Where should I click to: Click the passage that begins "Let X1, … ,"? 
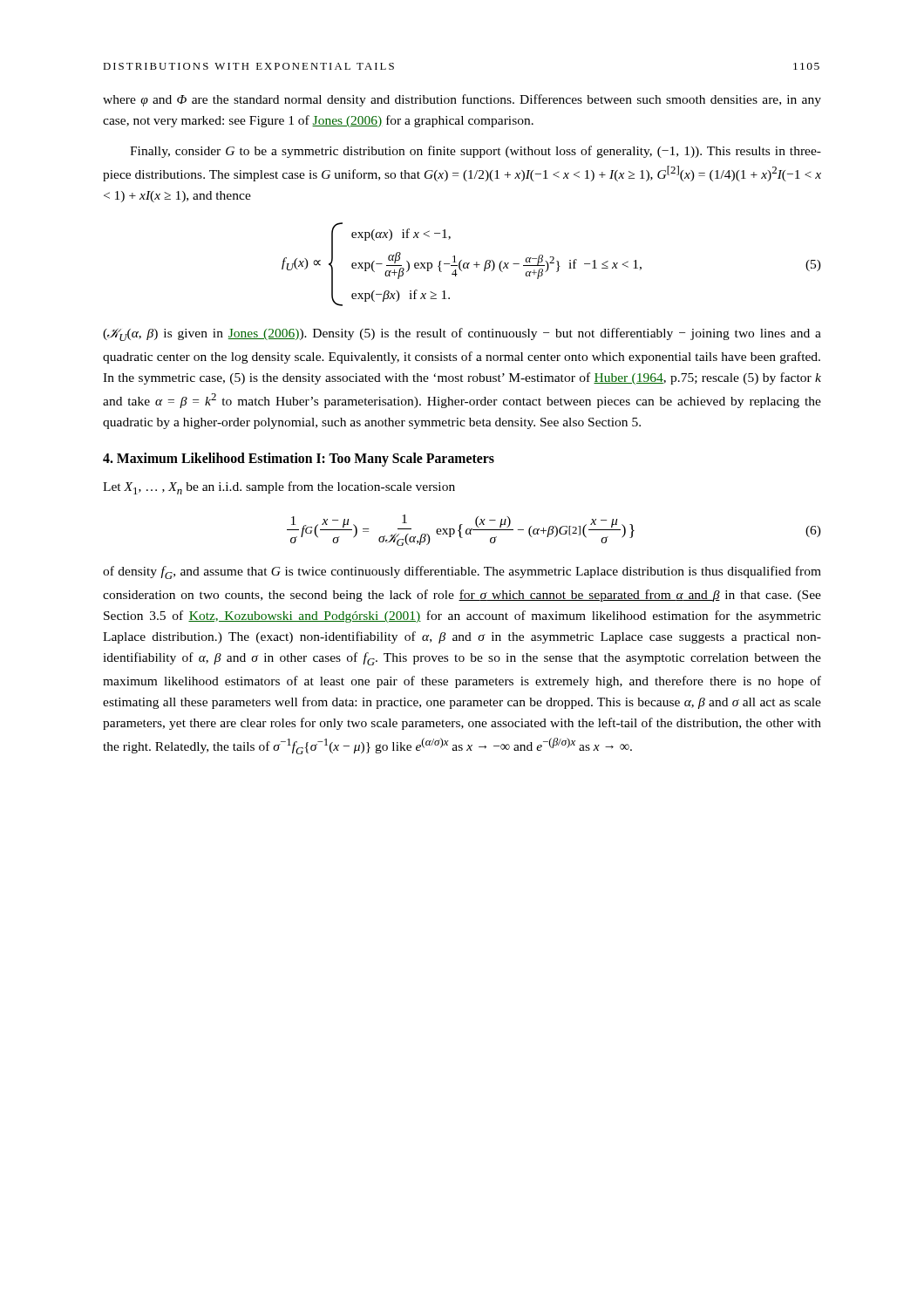pyautogui.click(x=462, y=488)
